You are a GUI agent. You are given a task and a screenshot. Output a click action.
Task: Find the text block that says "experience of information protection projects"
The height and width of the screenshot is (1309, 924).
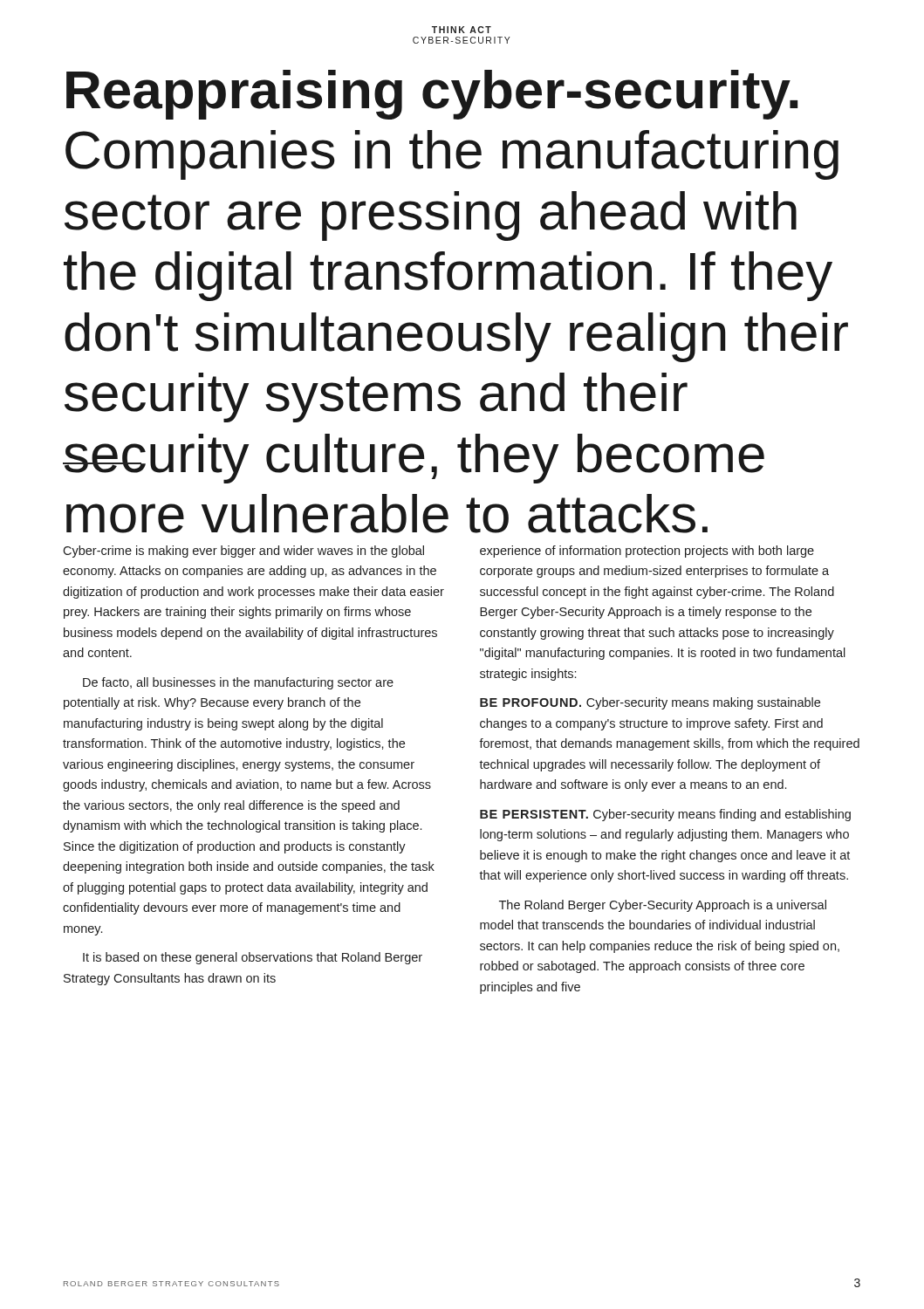click(x=670, y=769)
